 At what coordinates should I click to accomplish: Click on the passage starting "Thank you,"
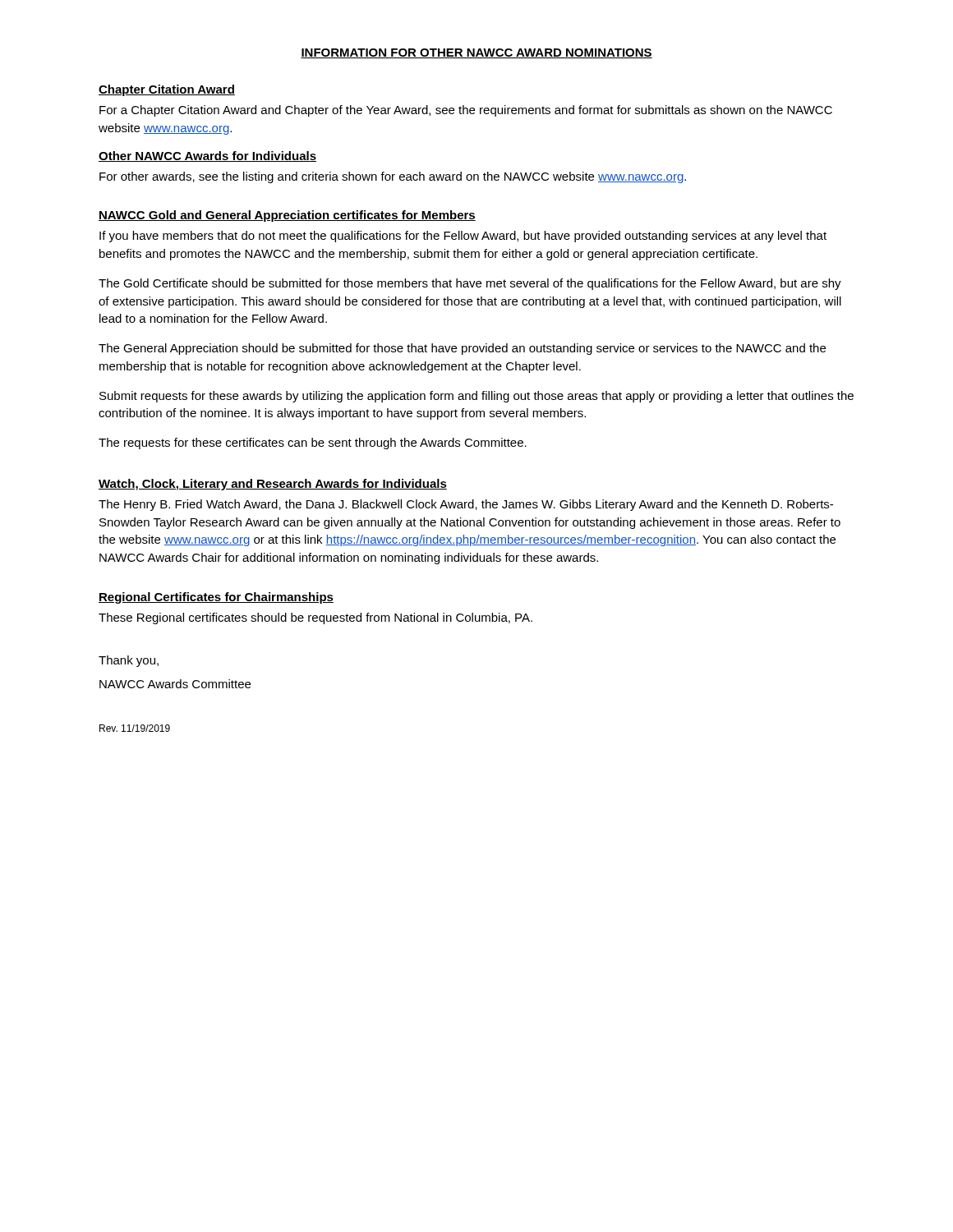click(x=129, y=660)
